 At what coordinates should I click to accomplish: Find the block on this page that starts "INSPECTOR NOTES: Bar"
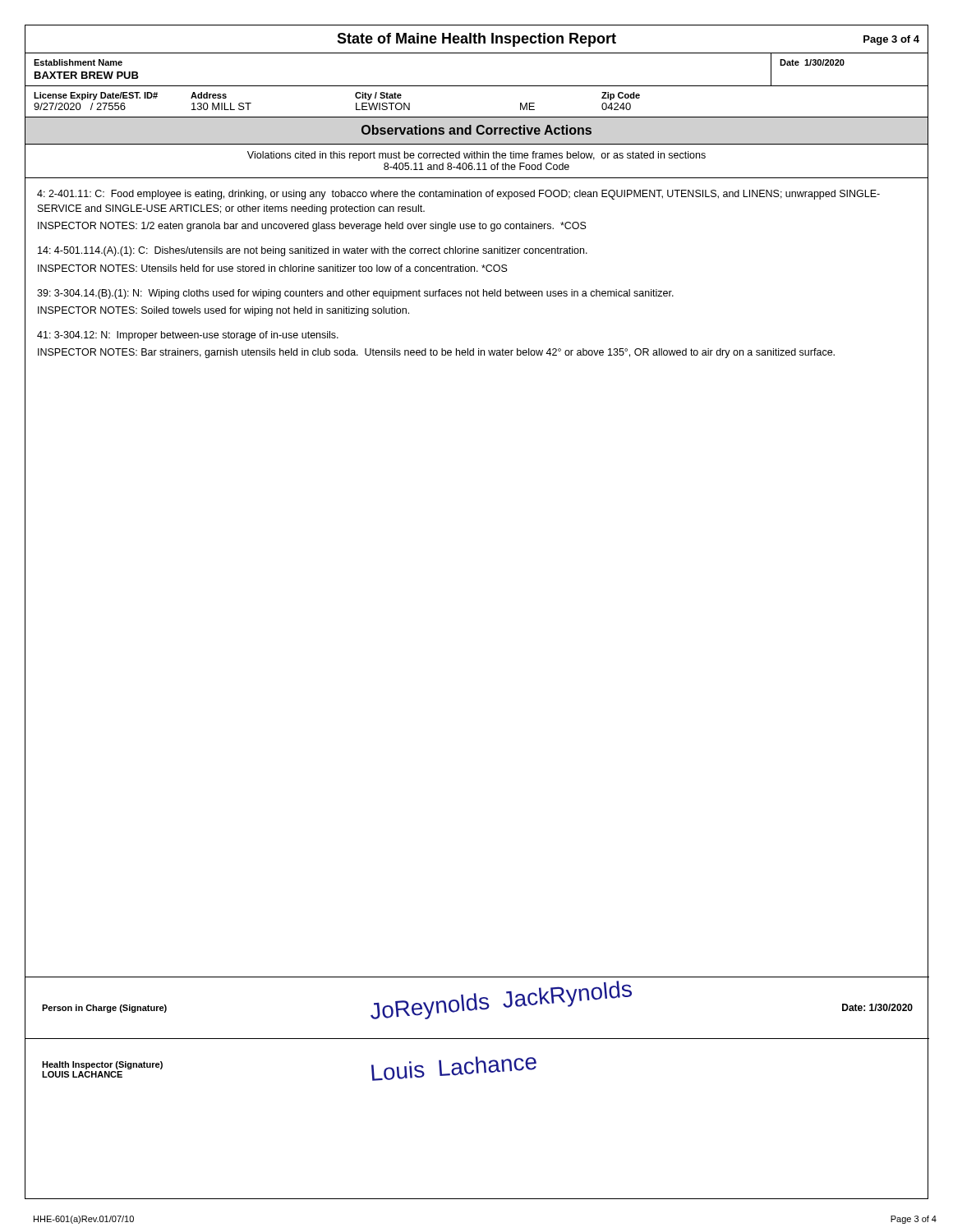click(436, 352)
